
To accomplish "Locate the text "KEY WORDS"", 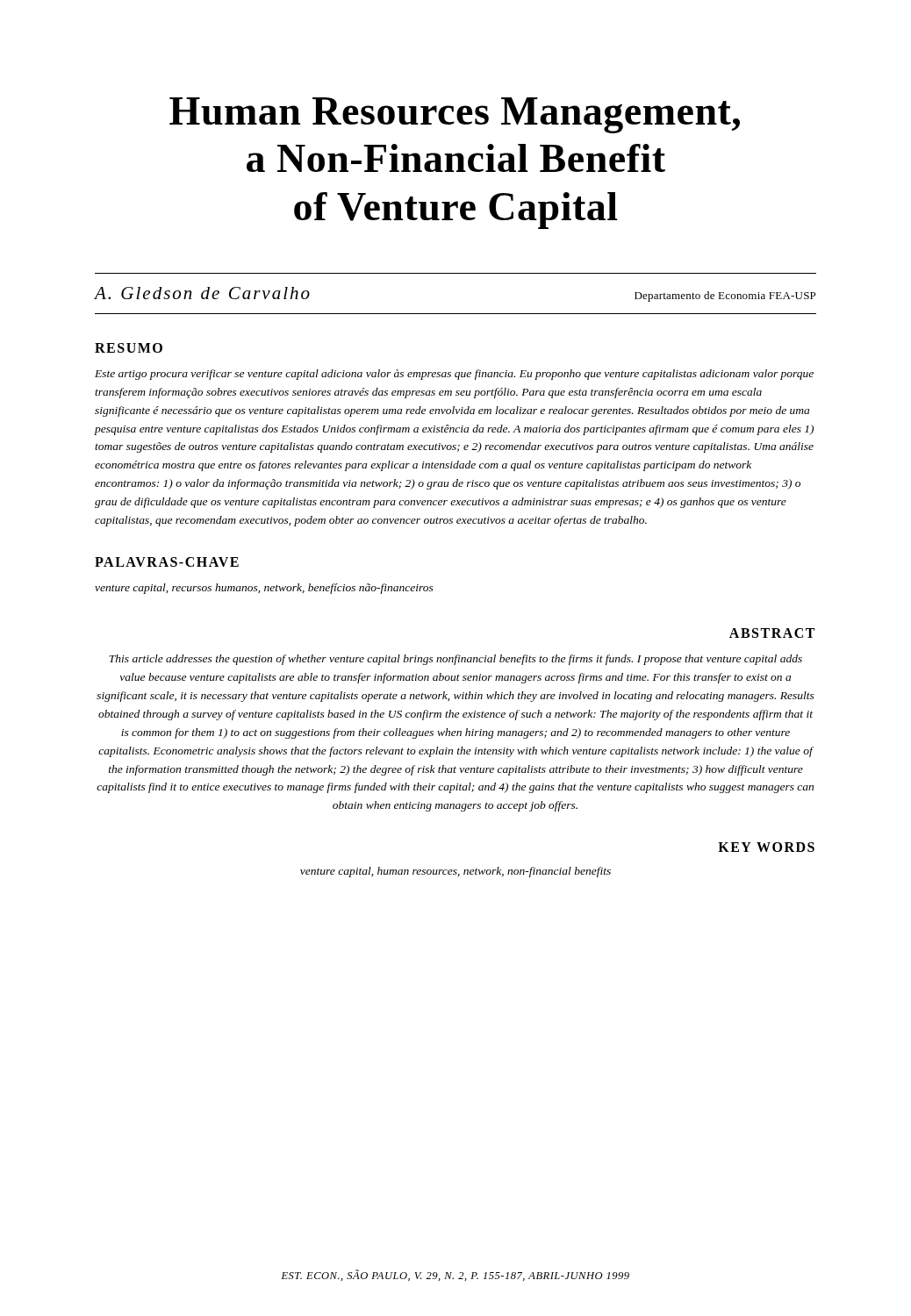I will coord(767,847).
